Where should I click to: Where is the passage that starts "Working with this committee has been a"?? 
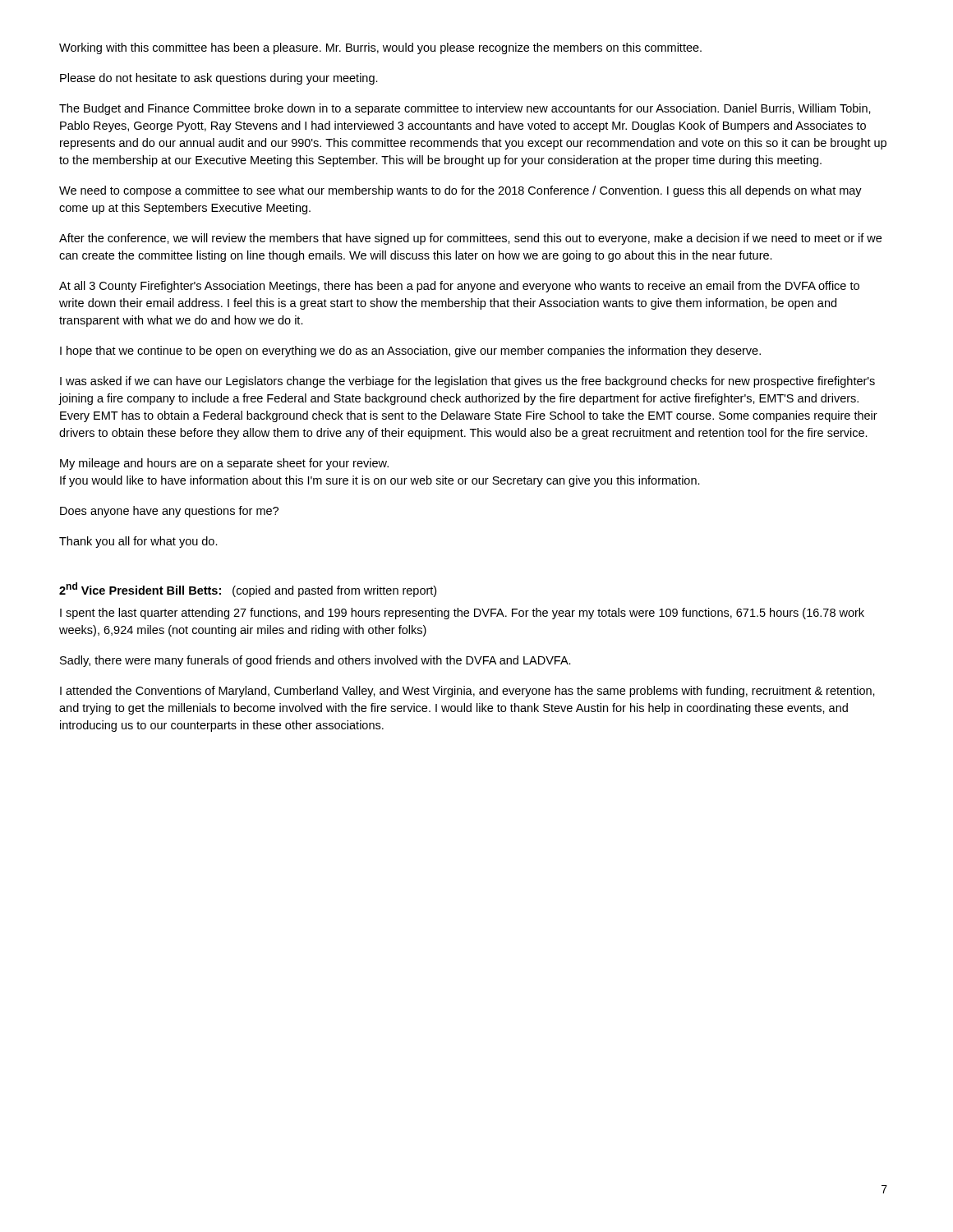click(381, 48)
